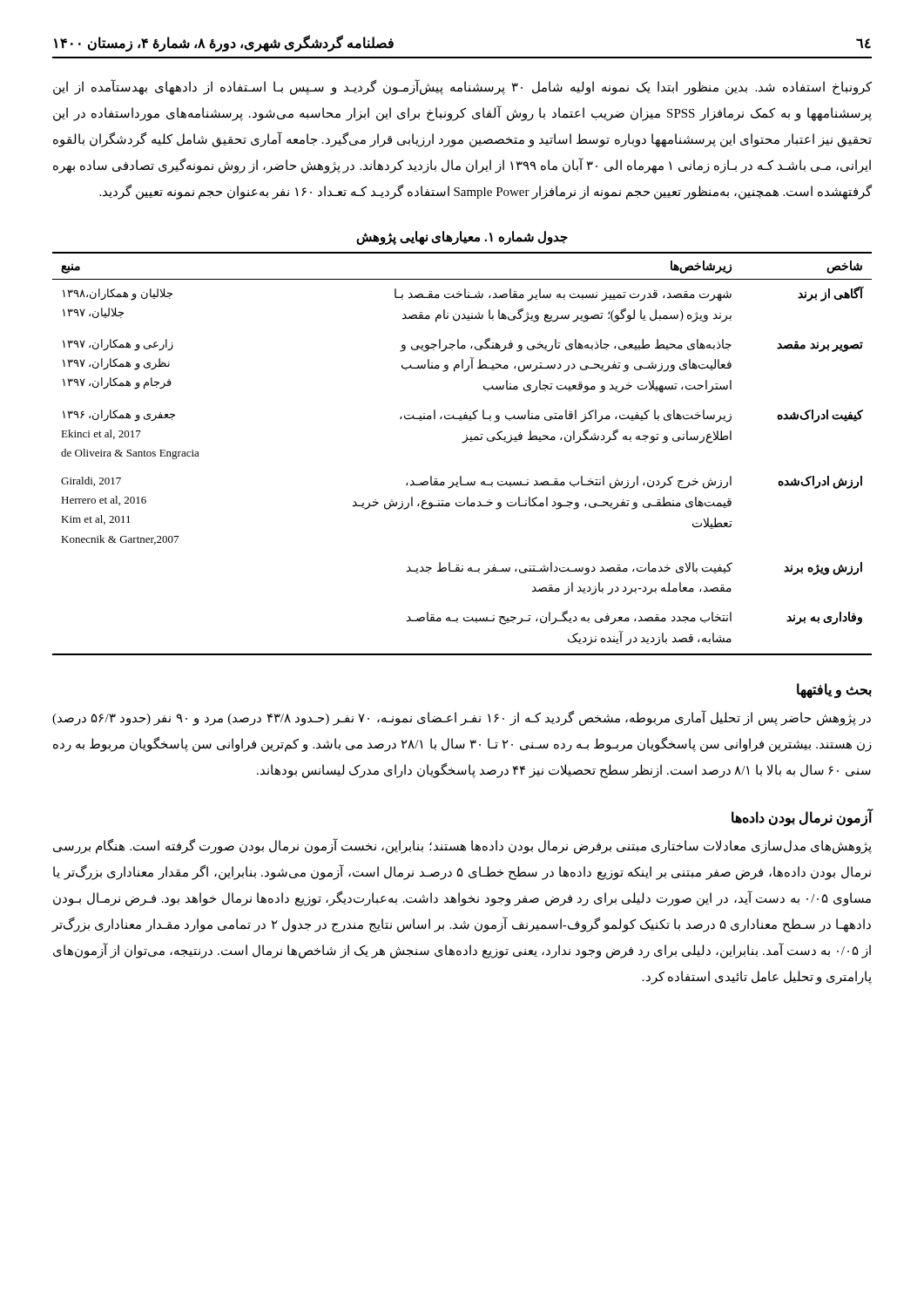The height and width of the screenshot is (1307, 924).
Task: Click on the text block starting "پژوهش‌های مدل‌سازی معادلات"
Action: (x=462, y=911)
